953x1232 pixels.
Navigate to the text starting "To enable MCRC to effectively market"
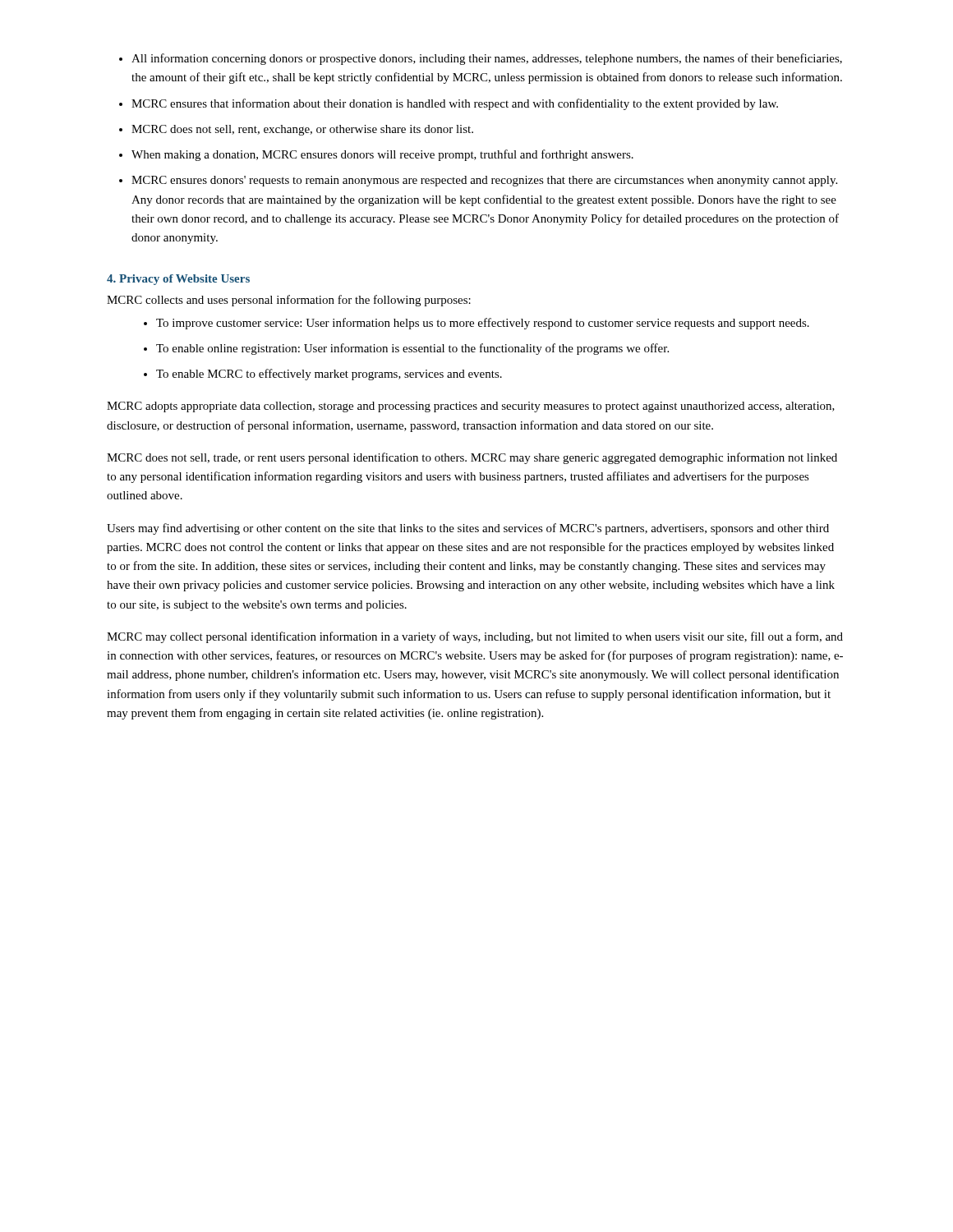pos(329,374)
